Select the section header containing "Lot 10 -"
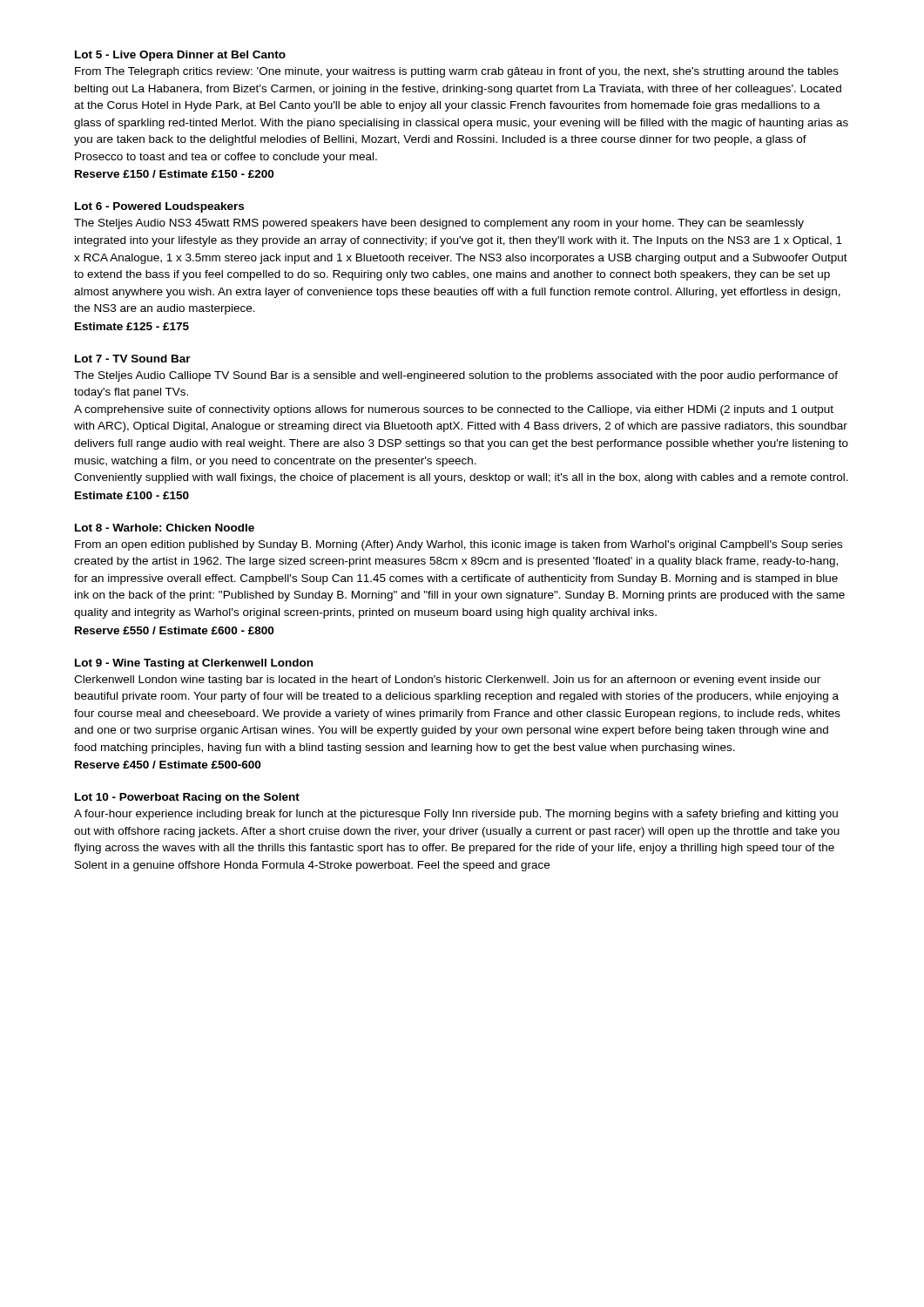 coord(187,797)
